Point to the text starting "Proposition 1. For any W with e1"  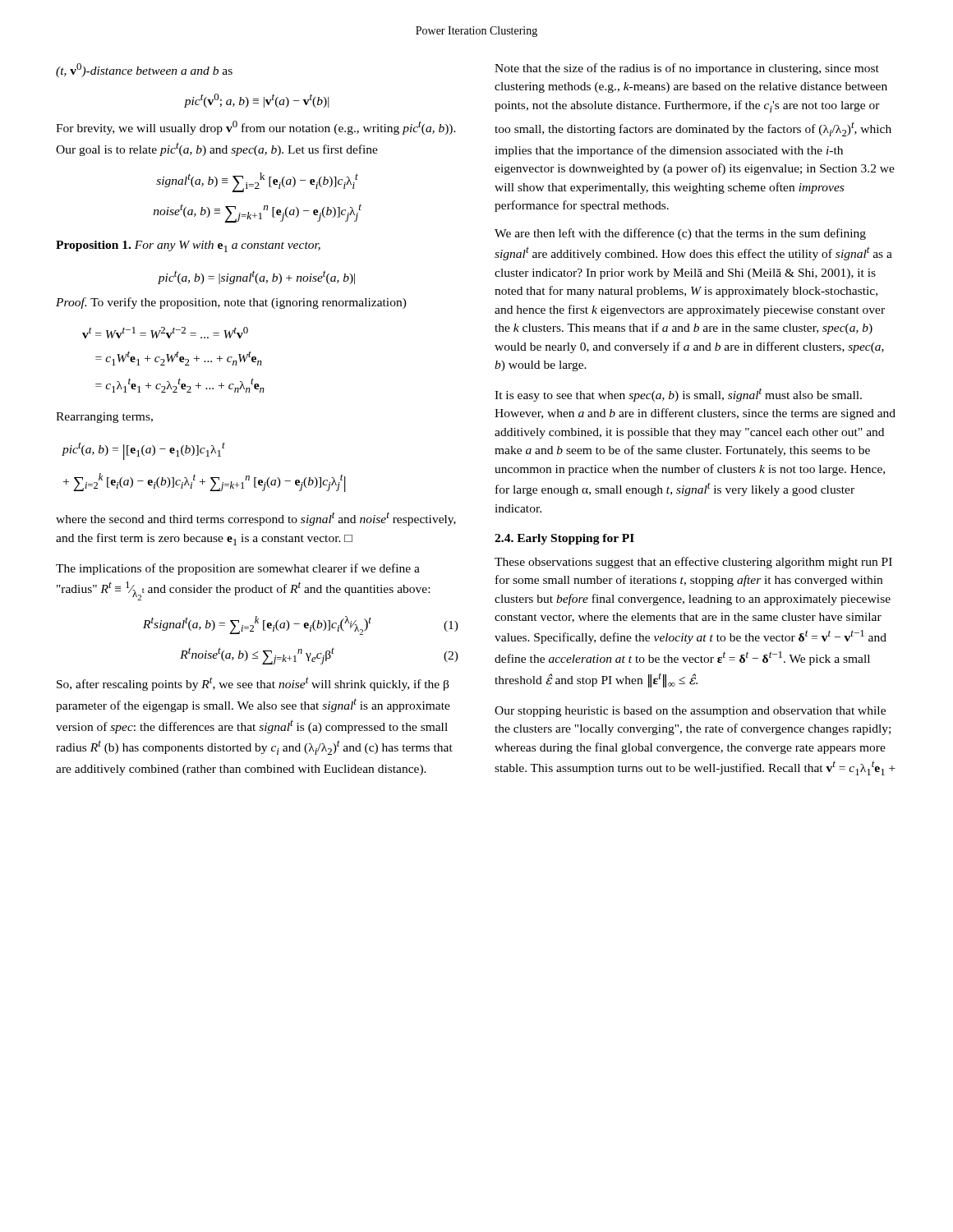(x=188, y=246)
